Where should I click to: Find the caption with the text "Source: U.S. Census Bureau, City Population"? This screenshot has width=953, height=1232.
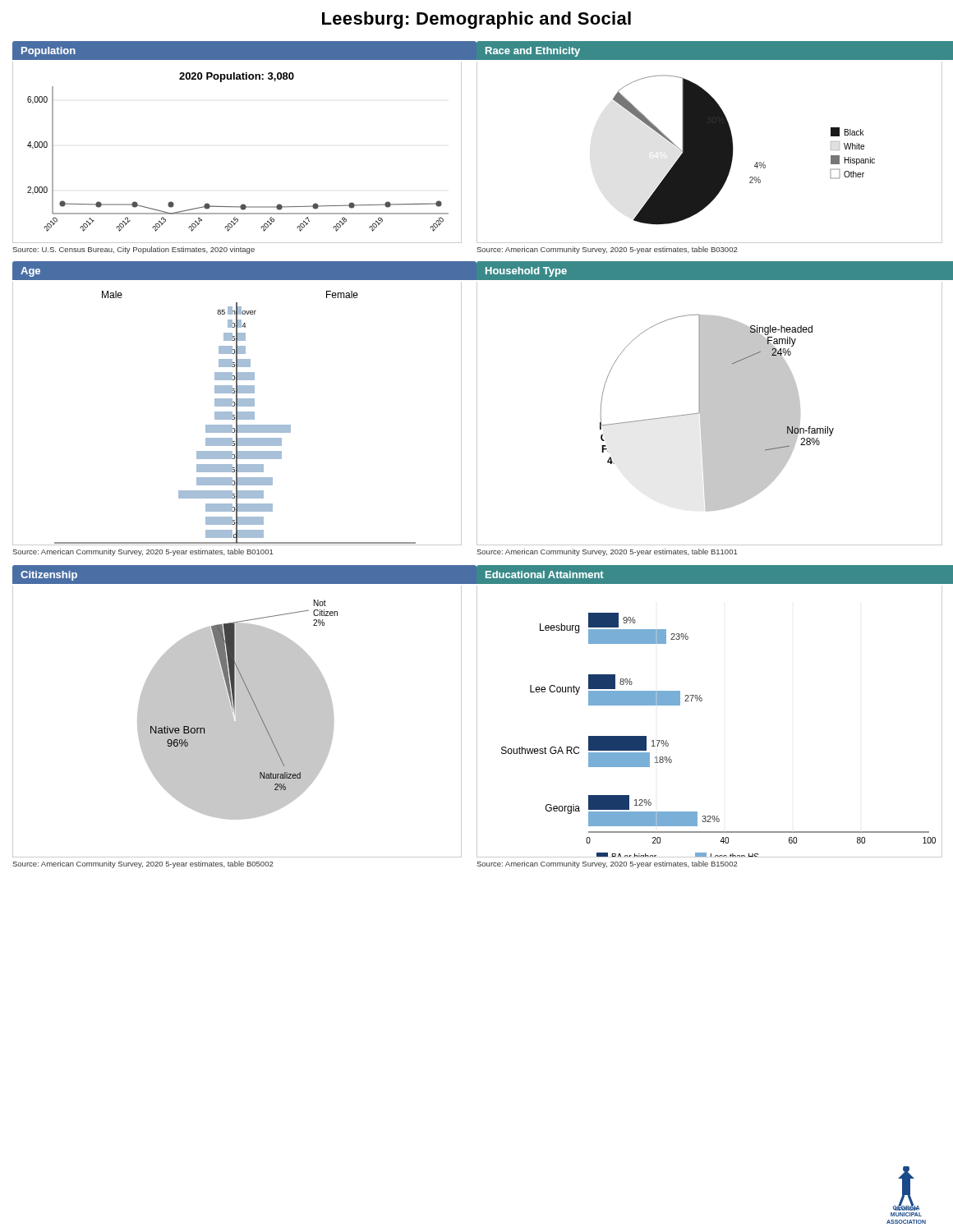(x=134, y=249)
